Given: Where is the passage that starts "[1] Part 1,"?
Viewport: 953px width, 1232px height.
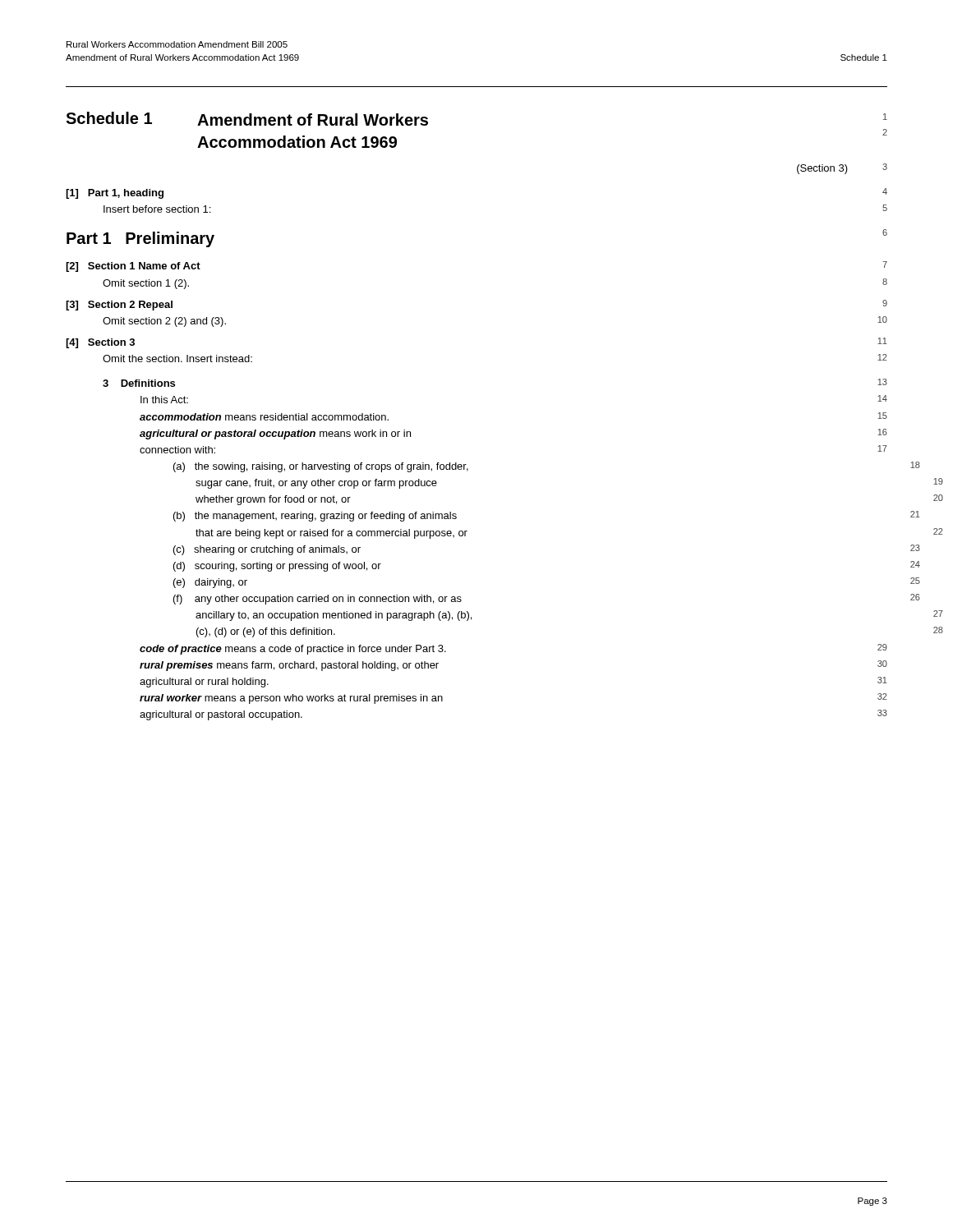Looking at the screenshot, I should click(x=115, y=193).
